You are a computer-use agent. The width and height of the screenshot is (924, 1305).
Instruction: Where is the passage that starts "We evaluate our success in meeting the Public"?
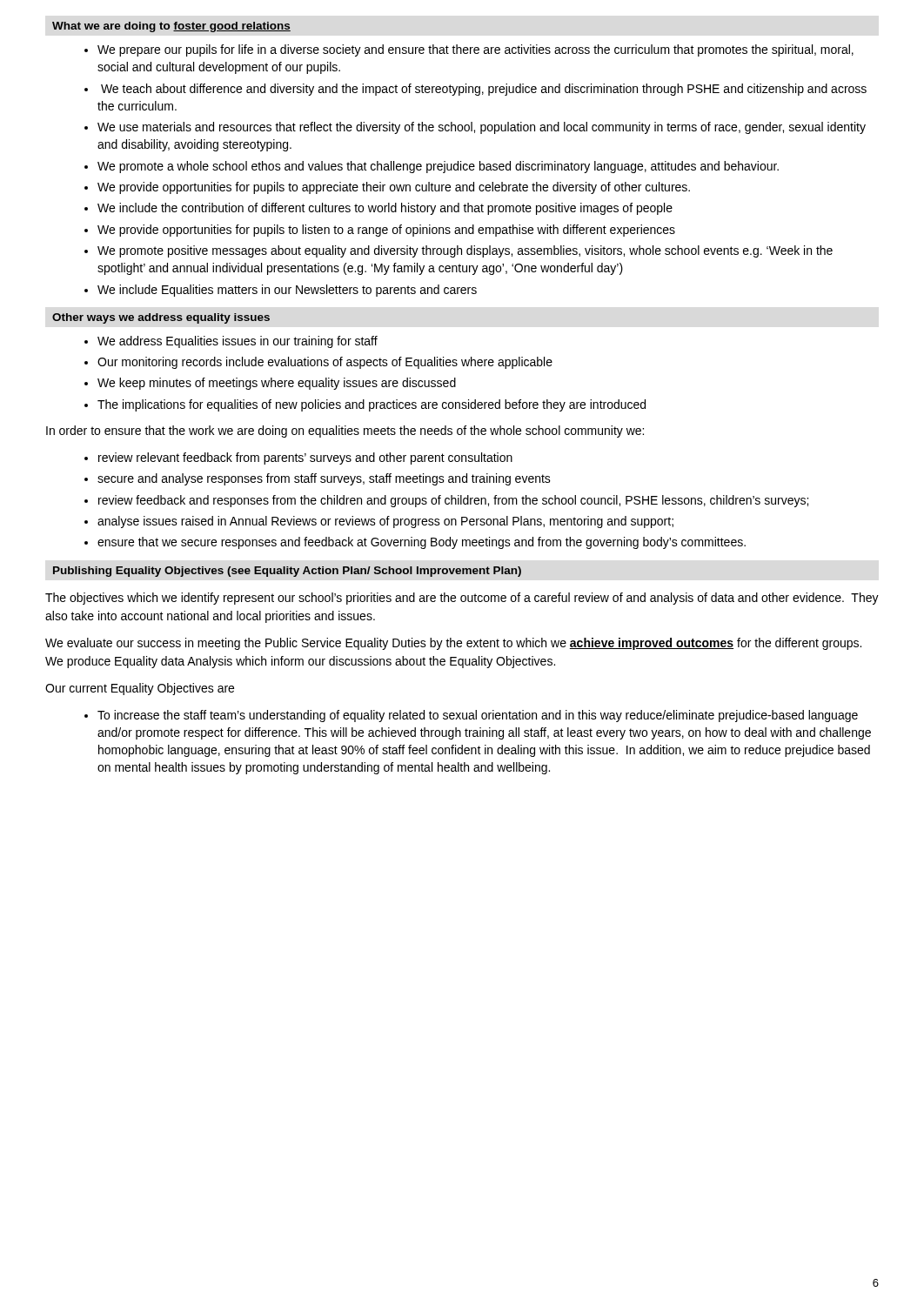pos(456,652)
